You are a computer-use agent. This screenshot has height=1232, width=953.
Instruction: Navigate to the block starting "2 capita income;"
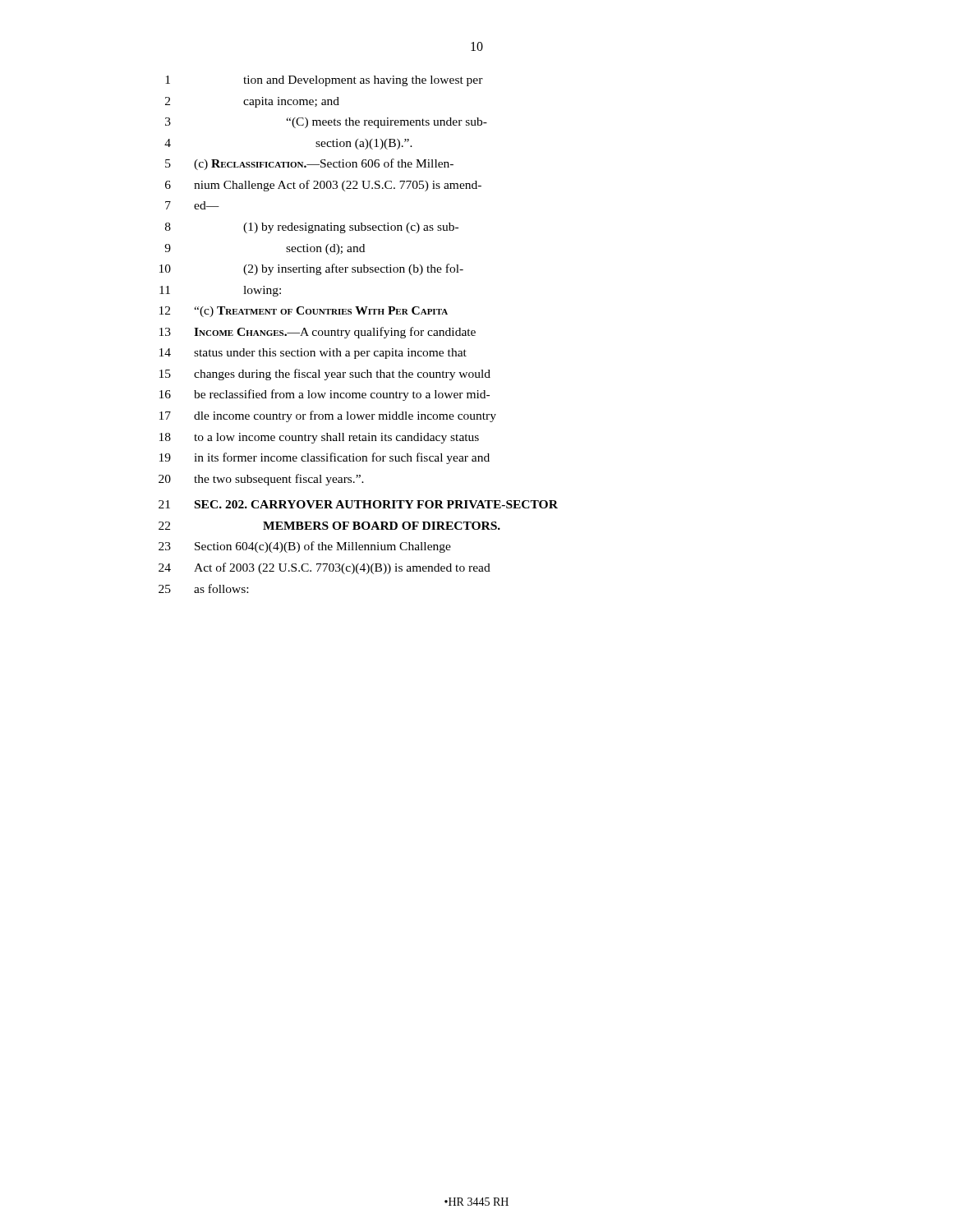click(x=235, y=100)
